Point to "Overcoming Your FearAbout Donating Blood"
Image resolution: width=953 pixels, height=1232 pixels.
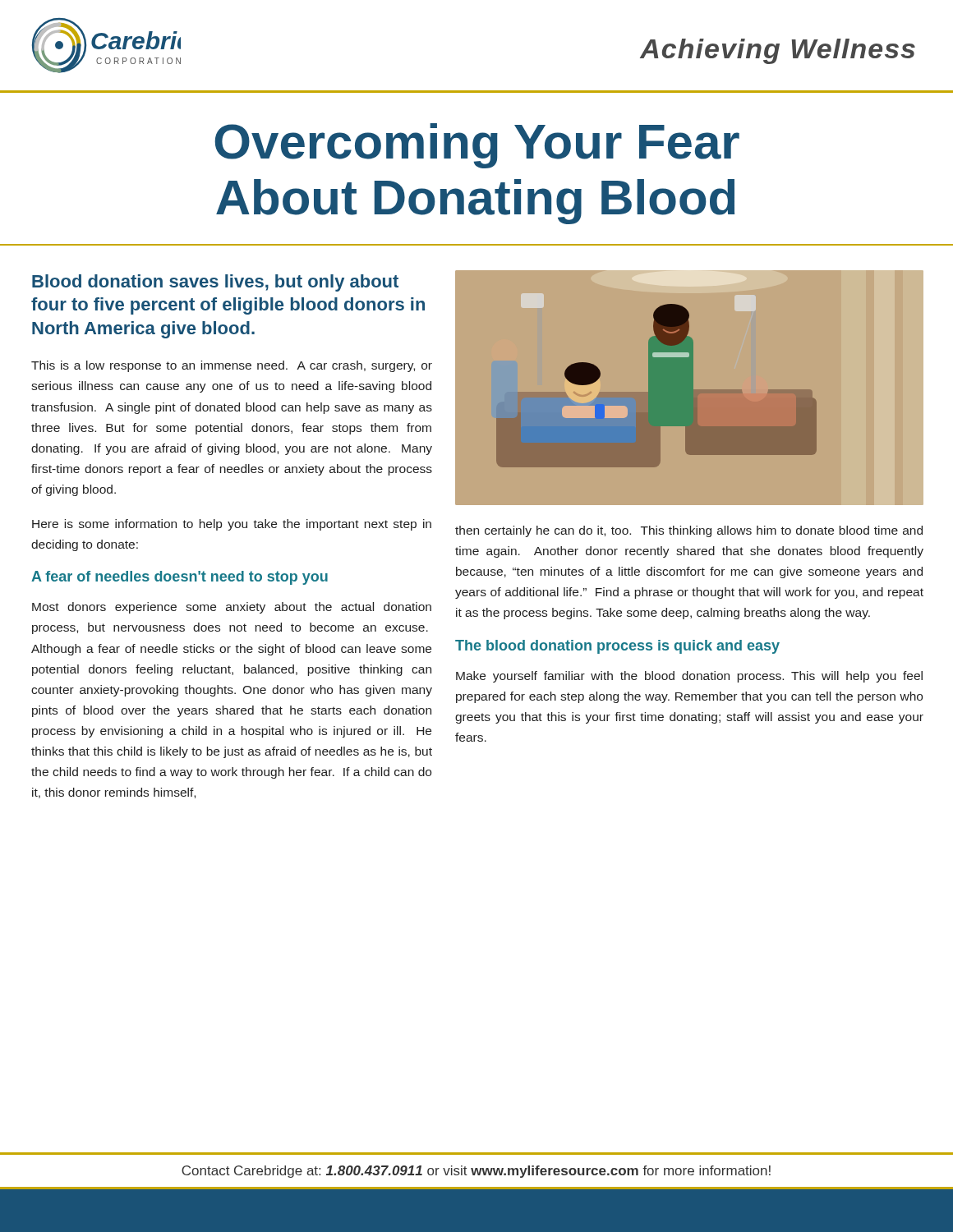tap(476, 170)
